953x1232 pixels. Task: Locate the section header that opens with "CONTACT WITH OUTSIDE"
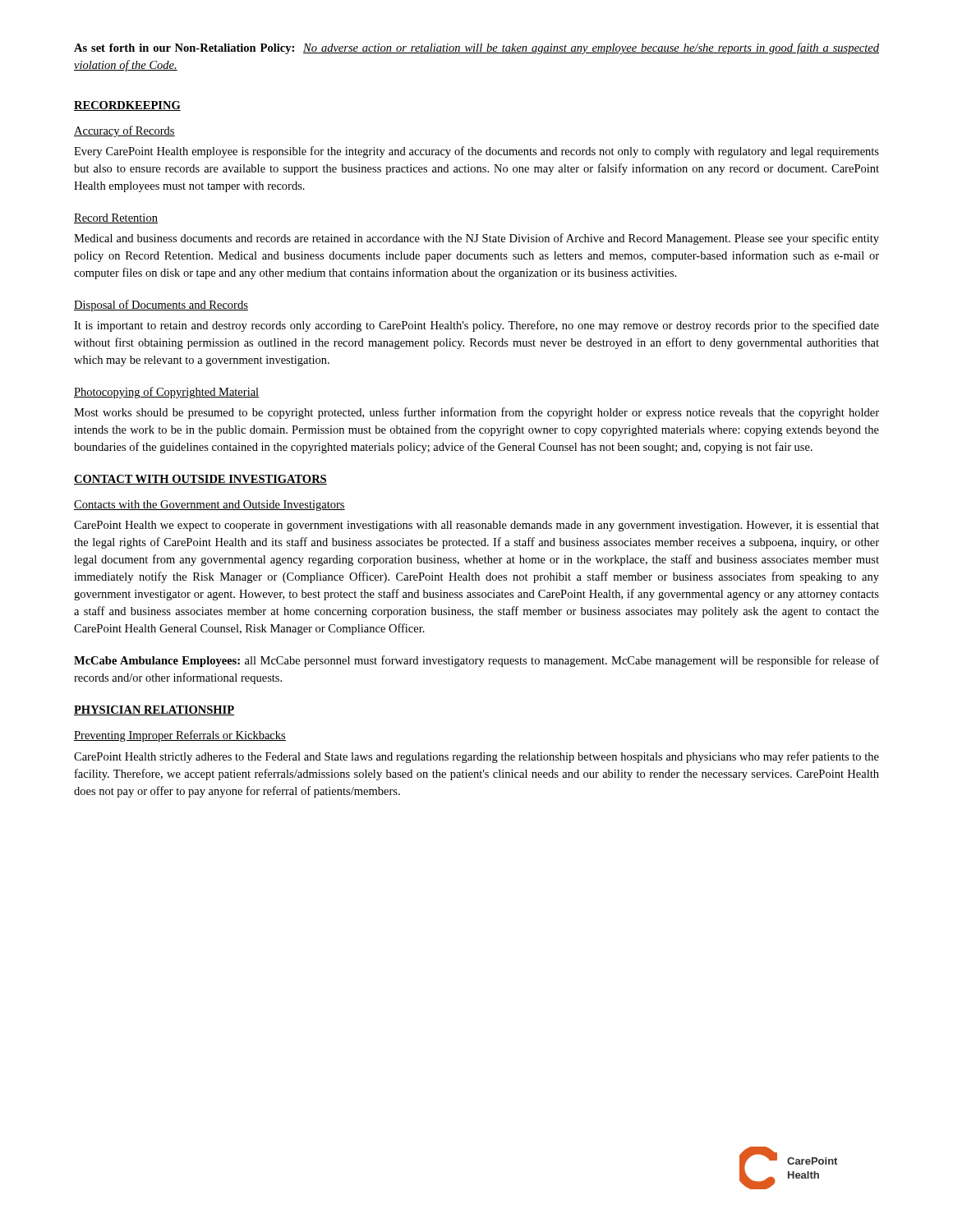(x=200, y=480)
